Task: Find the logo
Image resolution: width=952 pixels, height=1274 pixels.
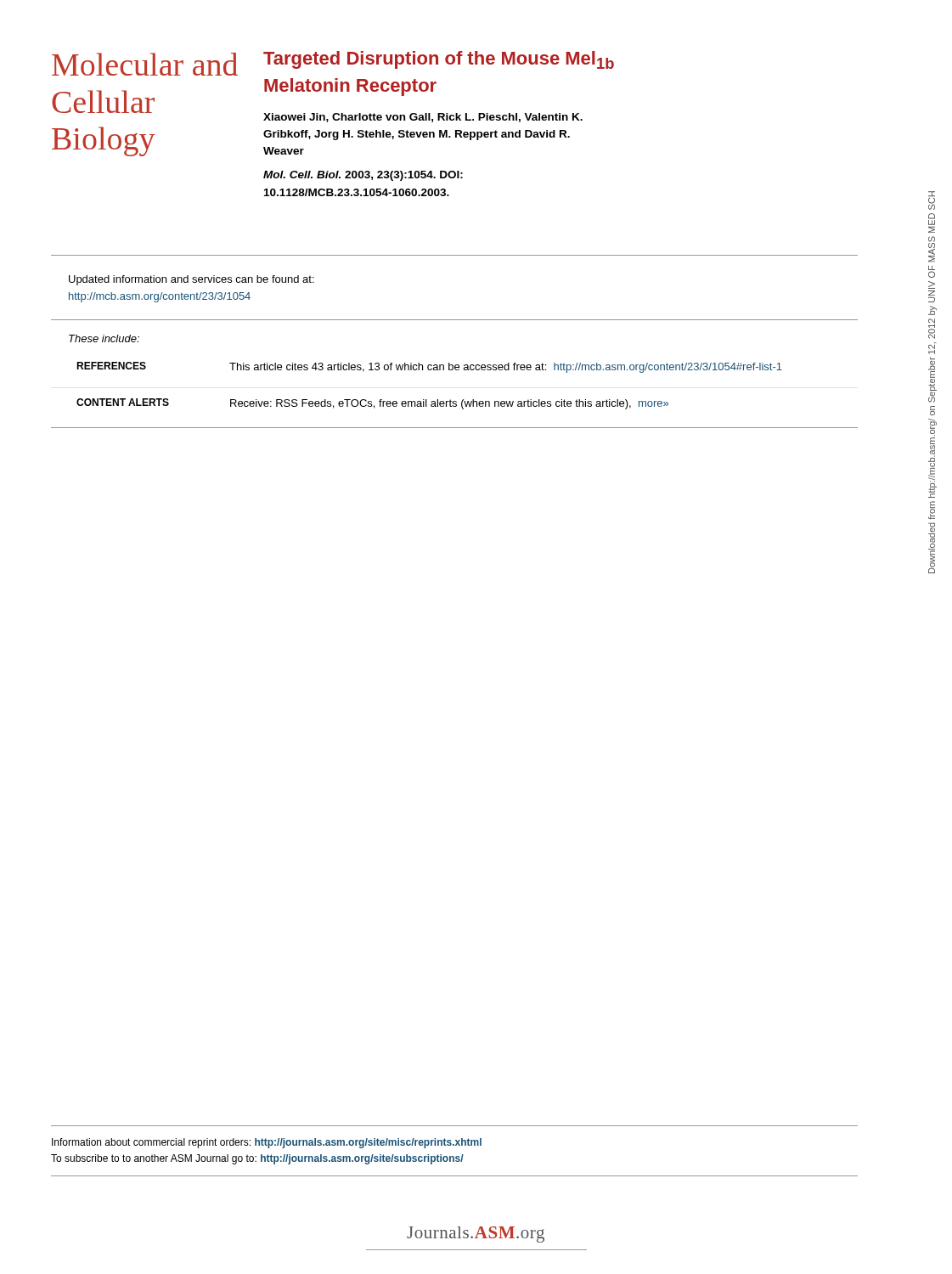Action: [476, 1236]
